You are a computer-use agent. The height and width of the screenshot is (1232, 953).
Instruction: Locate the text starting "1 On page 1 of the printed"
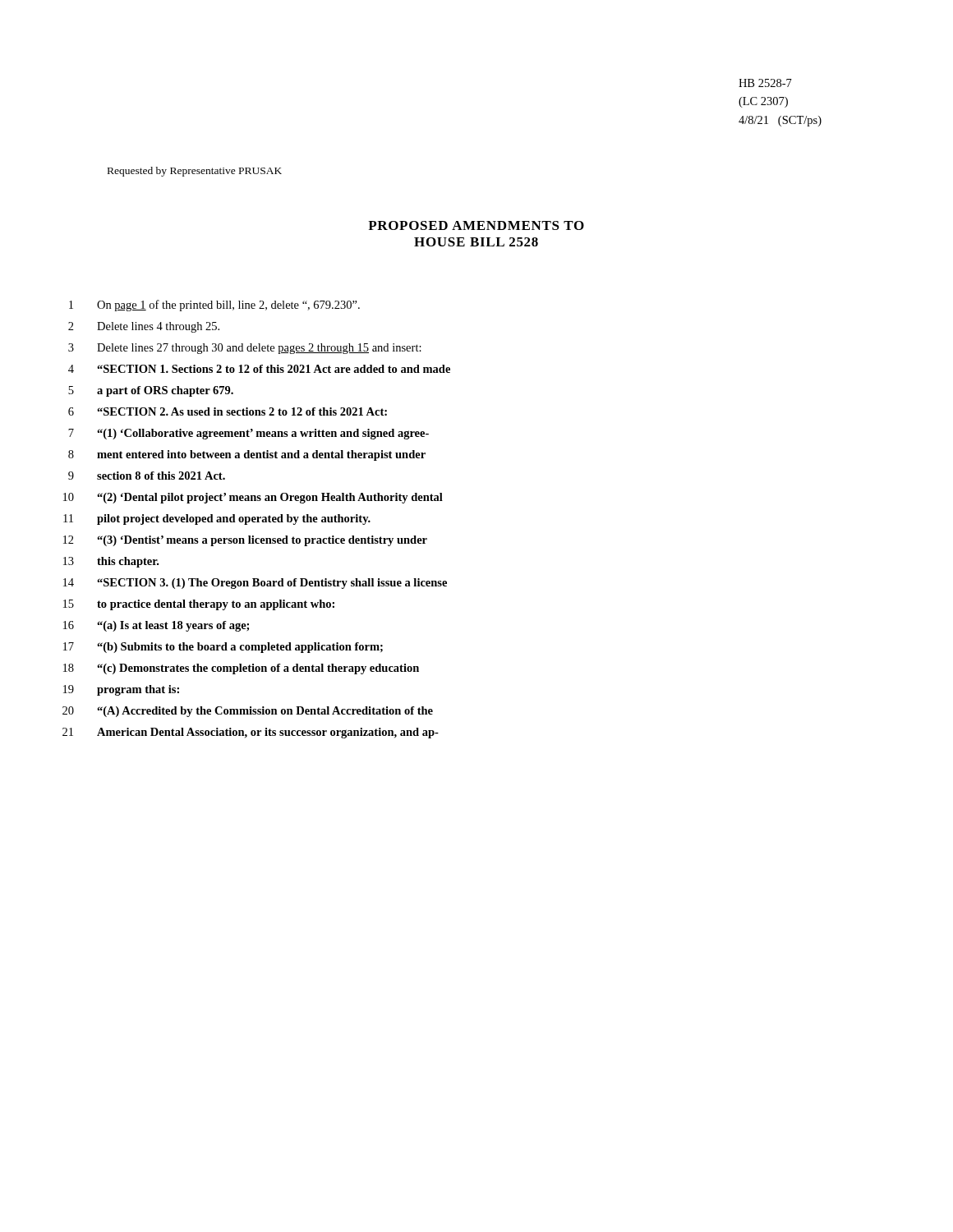pyautogui.click(x=214, y=306)
